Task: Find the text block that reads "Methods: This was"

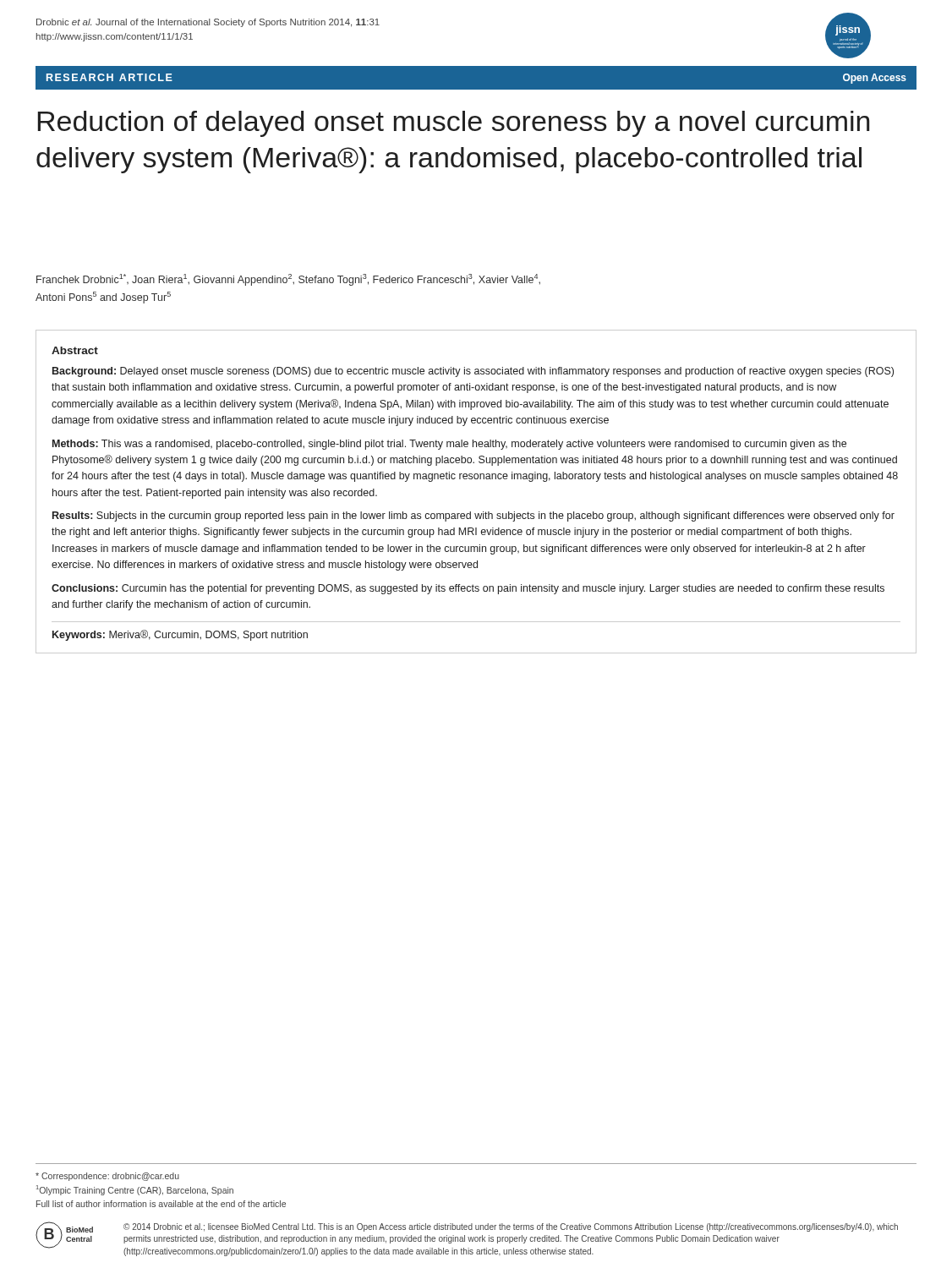Action: point(475,468)
